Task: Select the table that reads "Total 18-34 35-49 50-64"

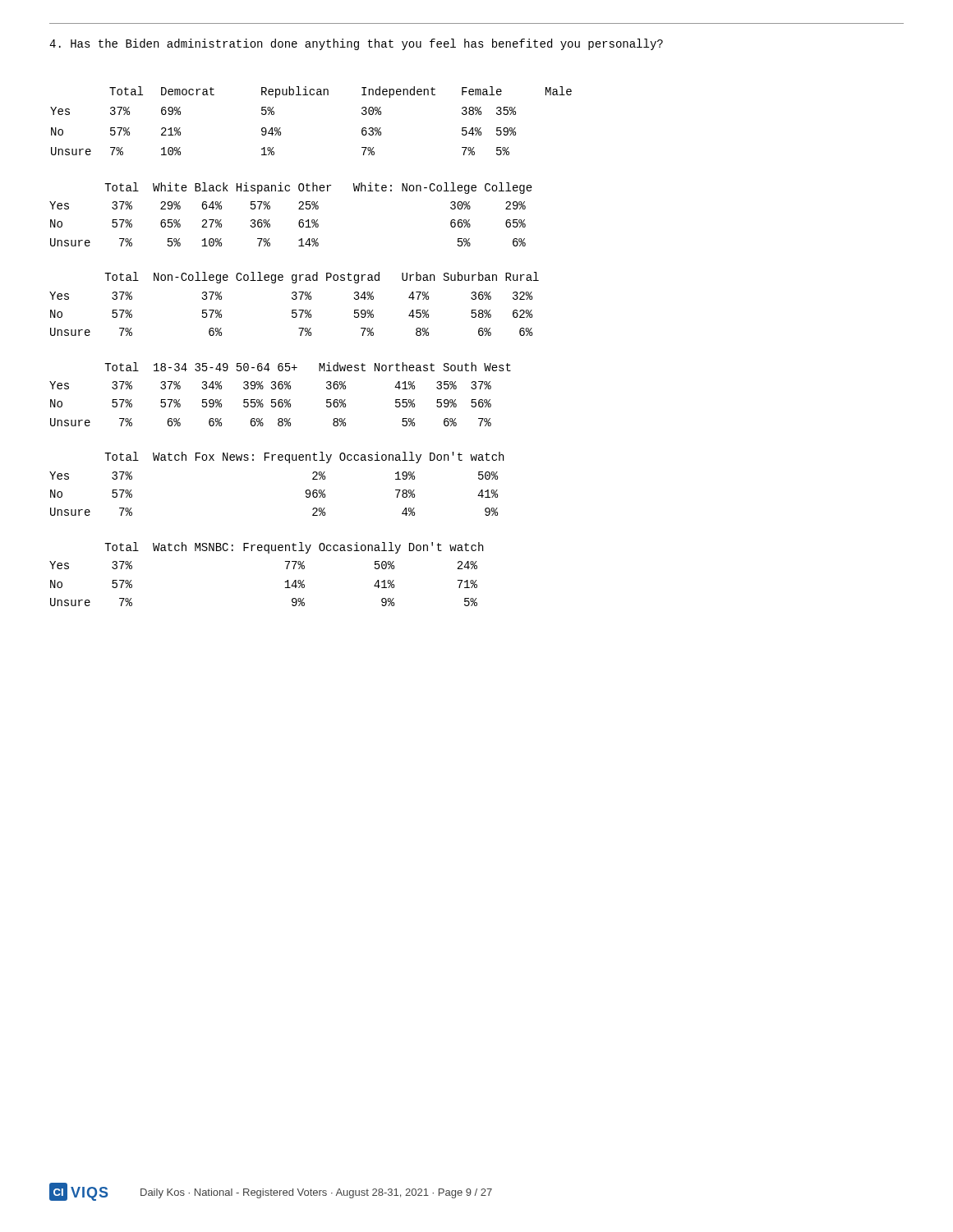Action: [476, 395]
